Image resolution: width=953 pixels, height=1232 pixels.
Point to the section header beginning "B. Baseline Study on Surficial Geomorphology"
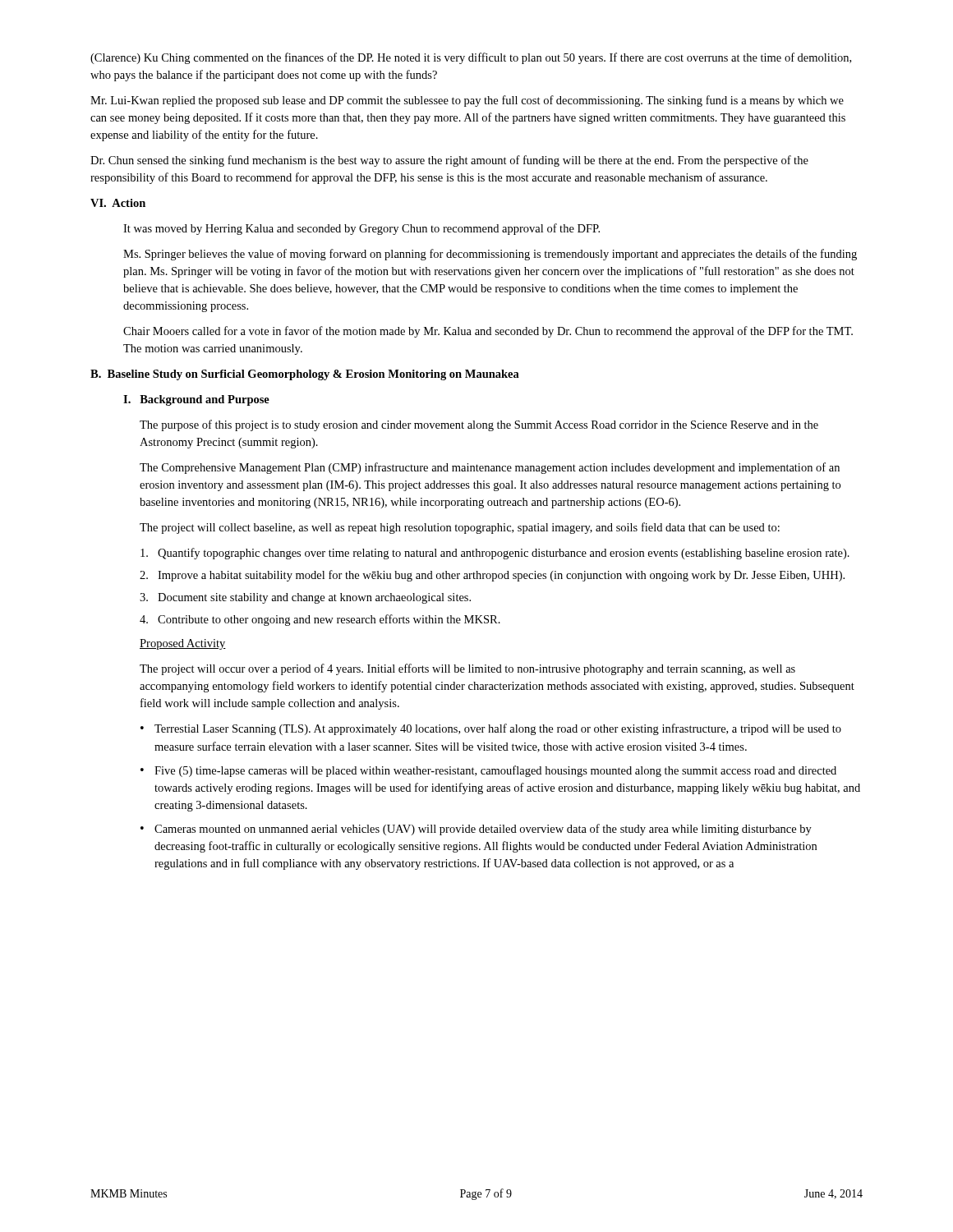[x=476, y=374]
